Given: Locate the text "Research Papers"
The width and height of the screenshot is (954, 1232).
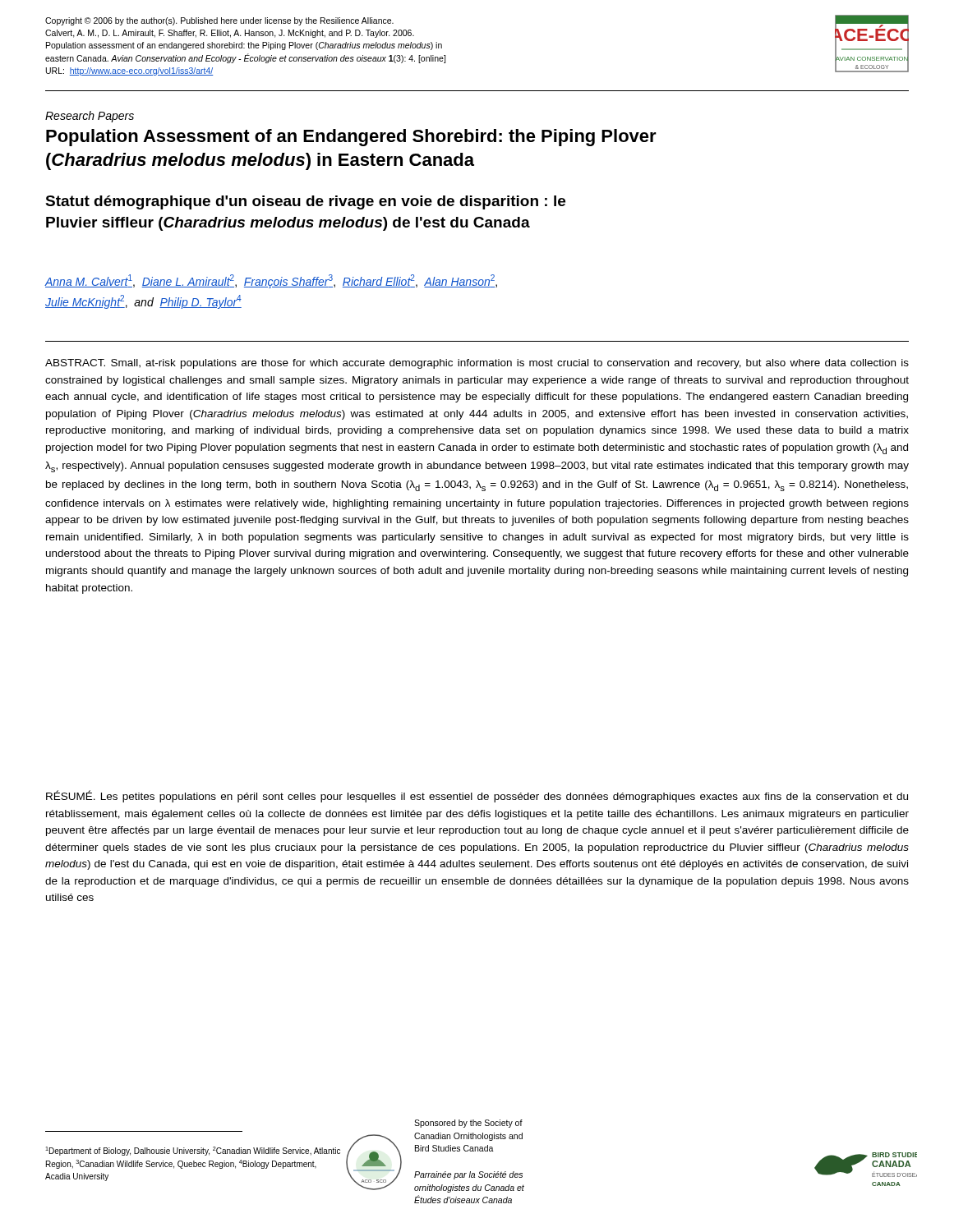Looking at the screenshot, I should [x=90, y=116].
